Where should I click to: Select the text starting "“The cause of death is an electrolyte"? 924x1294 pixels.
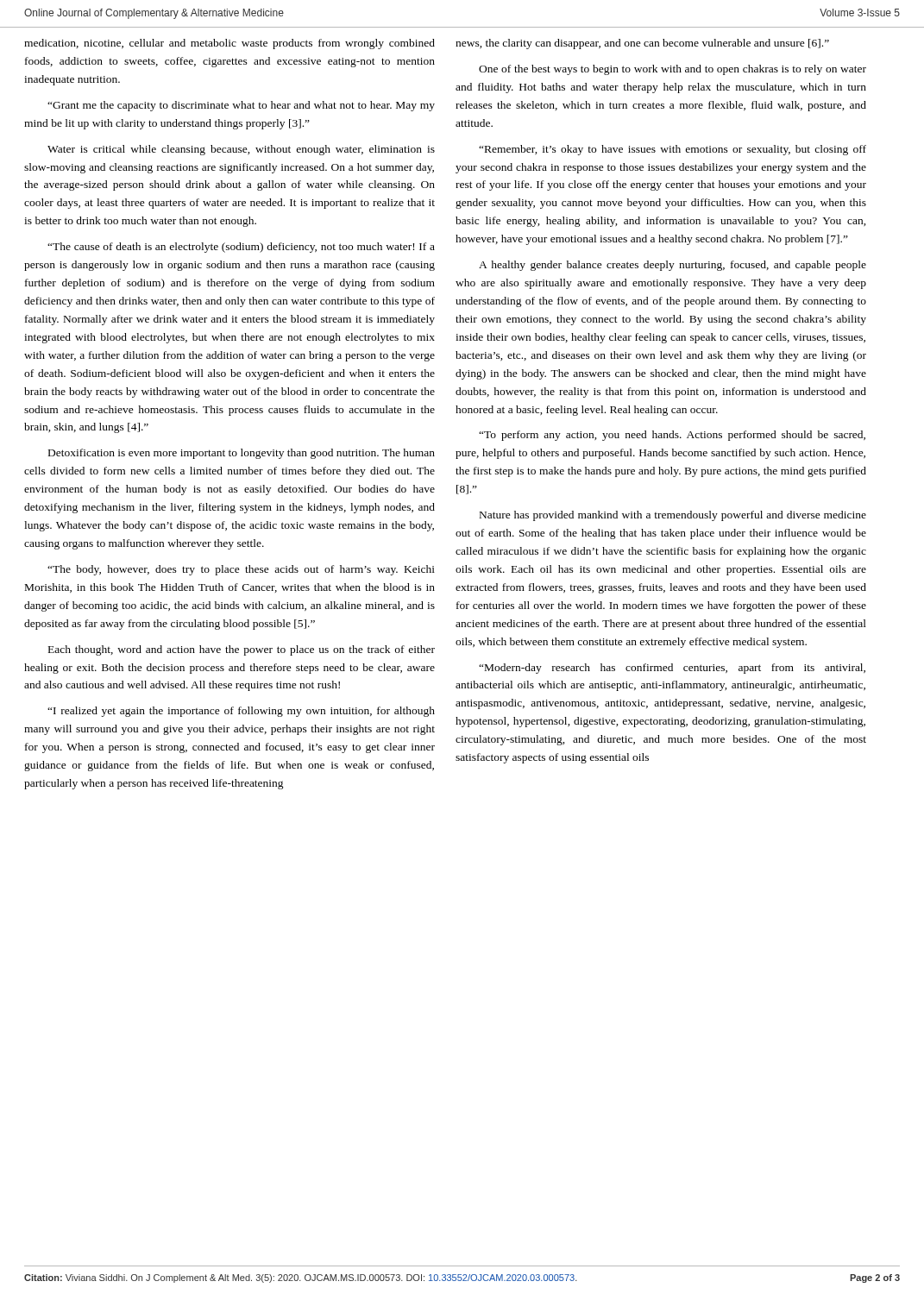[229, 338]
